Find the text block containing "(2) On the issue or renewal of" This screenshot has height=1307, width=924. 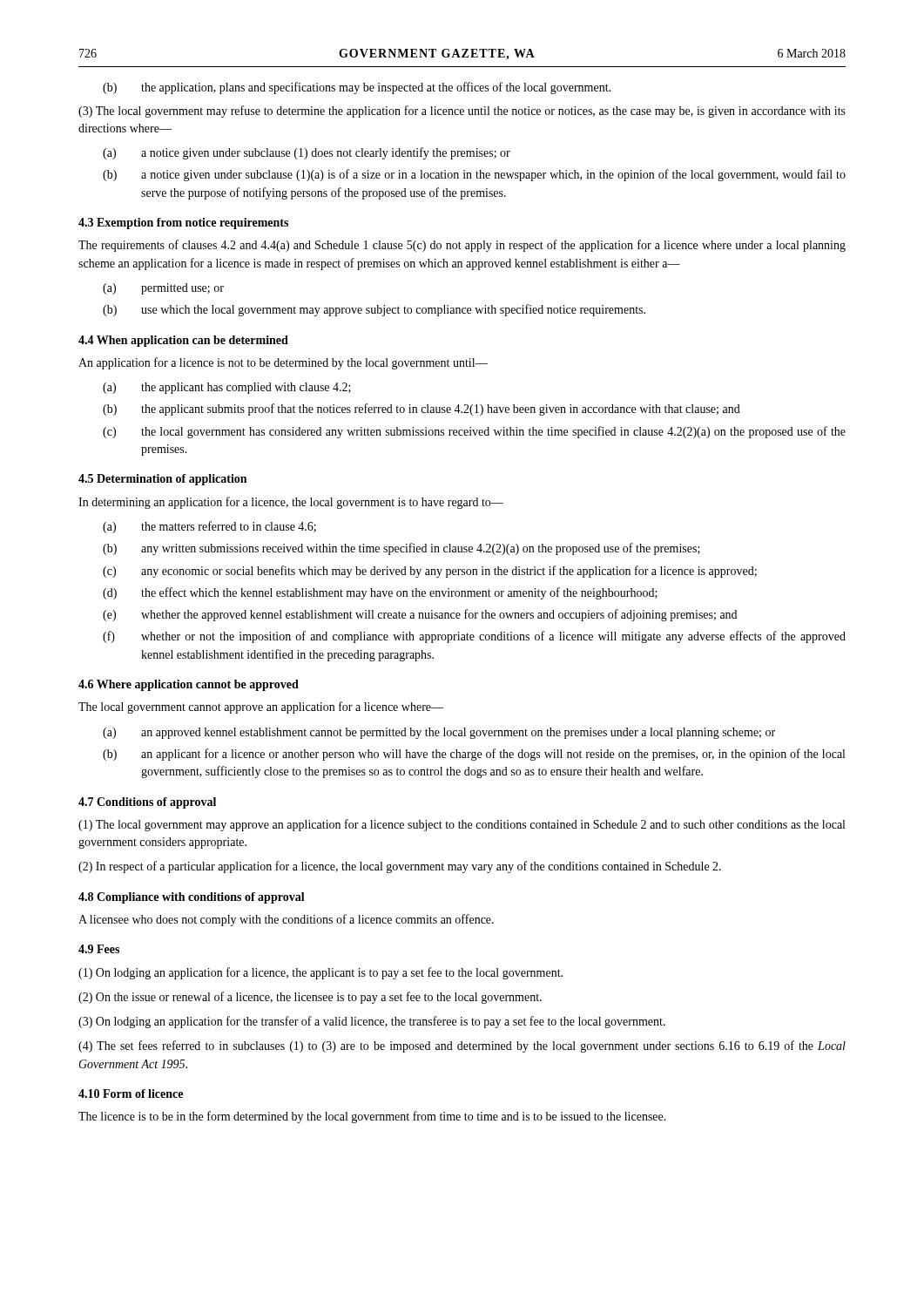coord(310,997)
